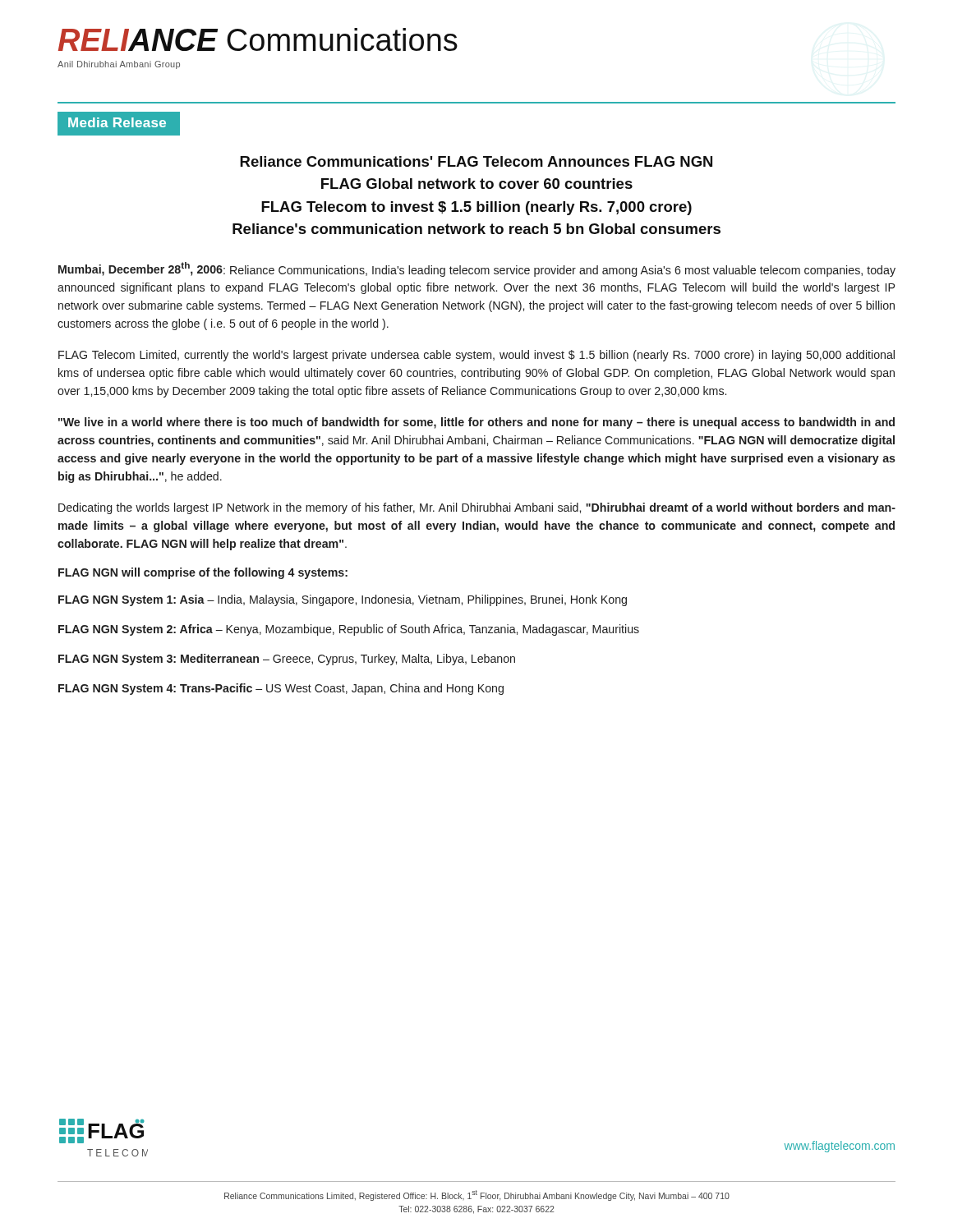Find the block on this page that starts "Dedicating the worlds largest IP Network in"

(476, 526)
